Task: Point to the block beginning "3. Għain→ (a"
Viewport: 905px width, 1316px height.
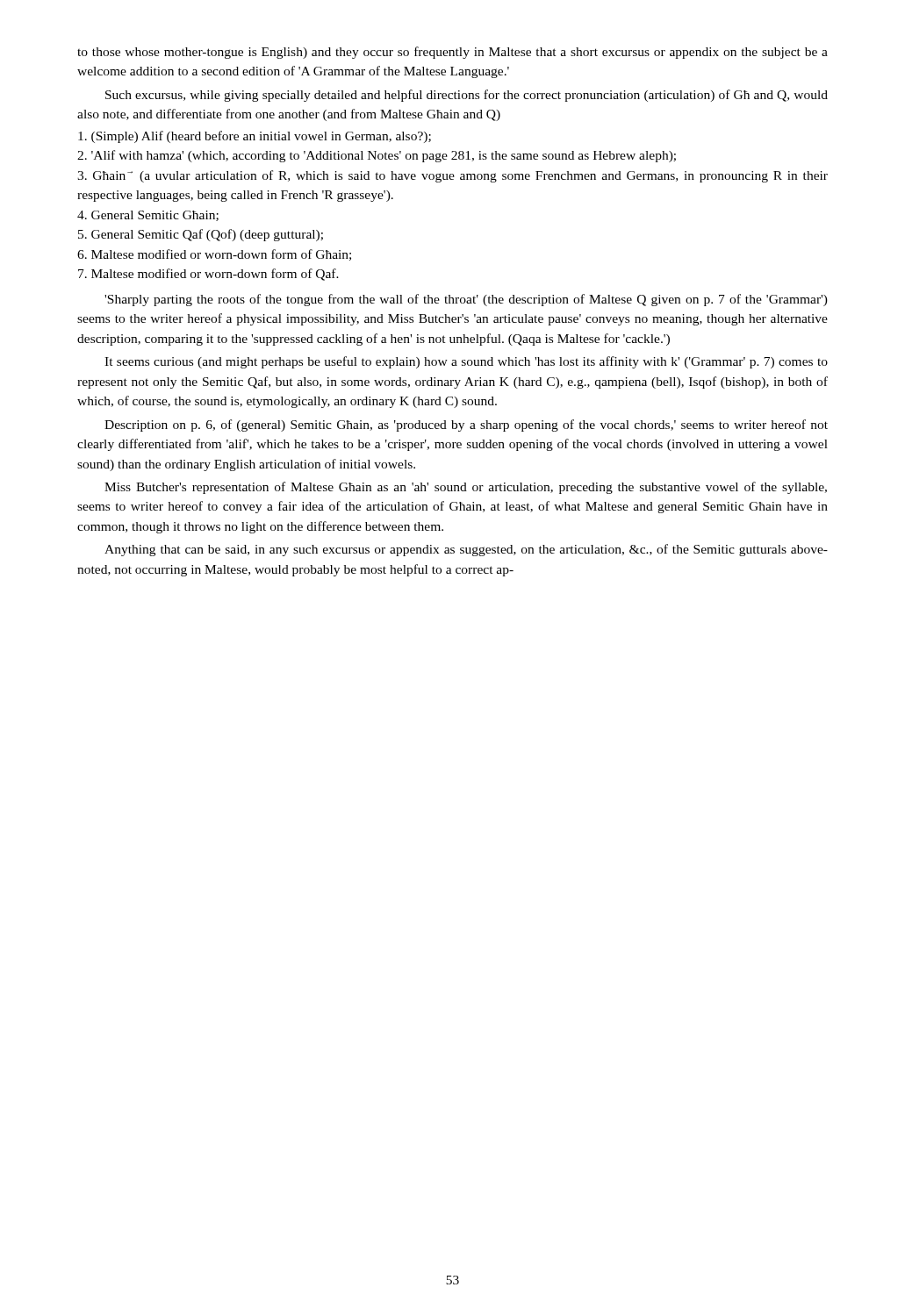Action: coord(452,185)
